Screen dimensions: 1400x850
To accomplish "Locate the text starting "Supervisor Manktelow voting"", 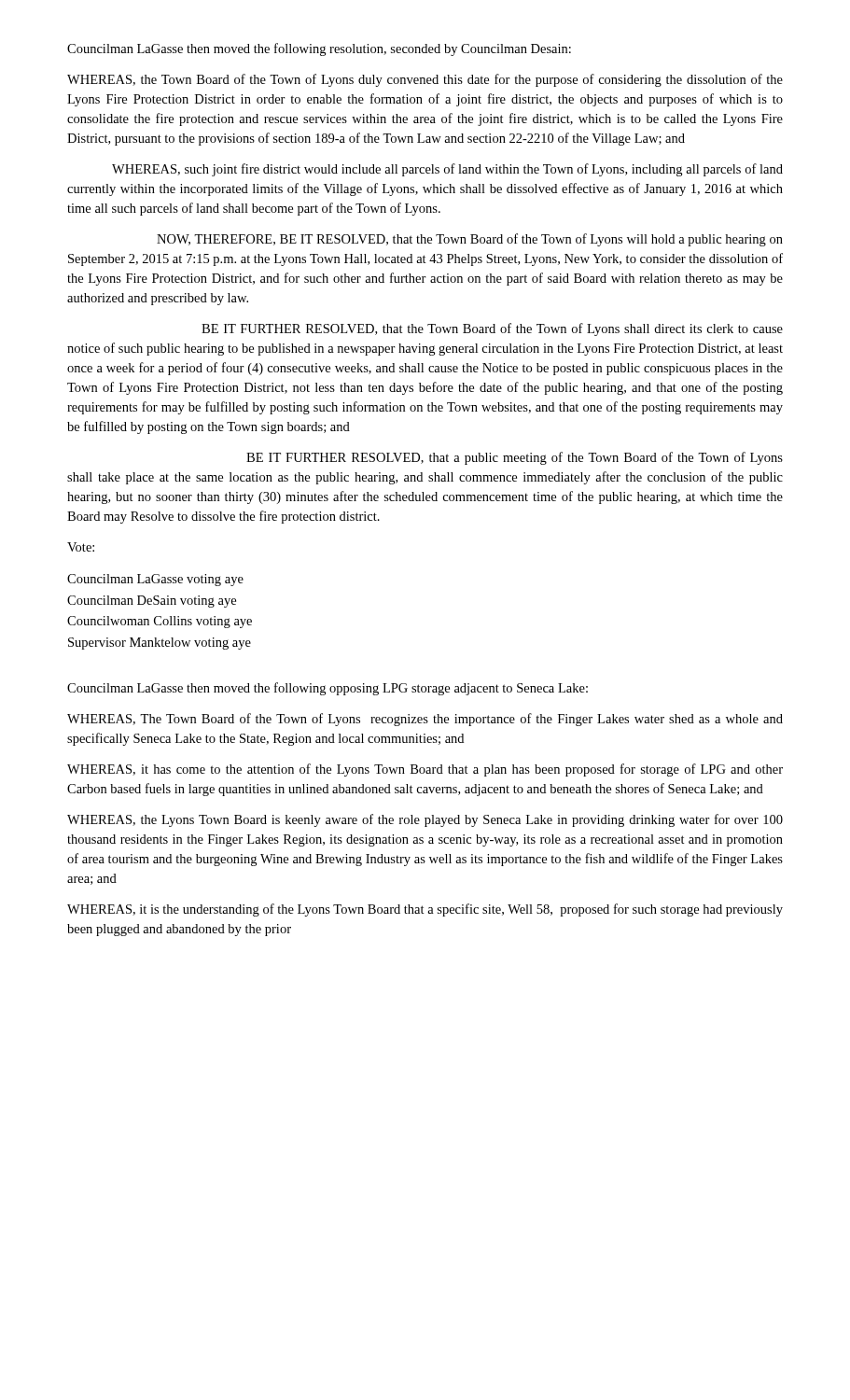I will coord(160,644).
